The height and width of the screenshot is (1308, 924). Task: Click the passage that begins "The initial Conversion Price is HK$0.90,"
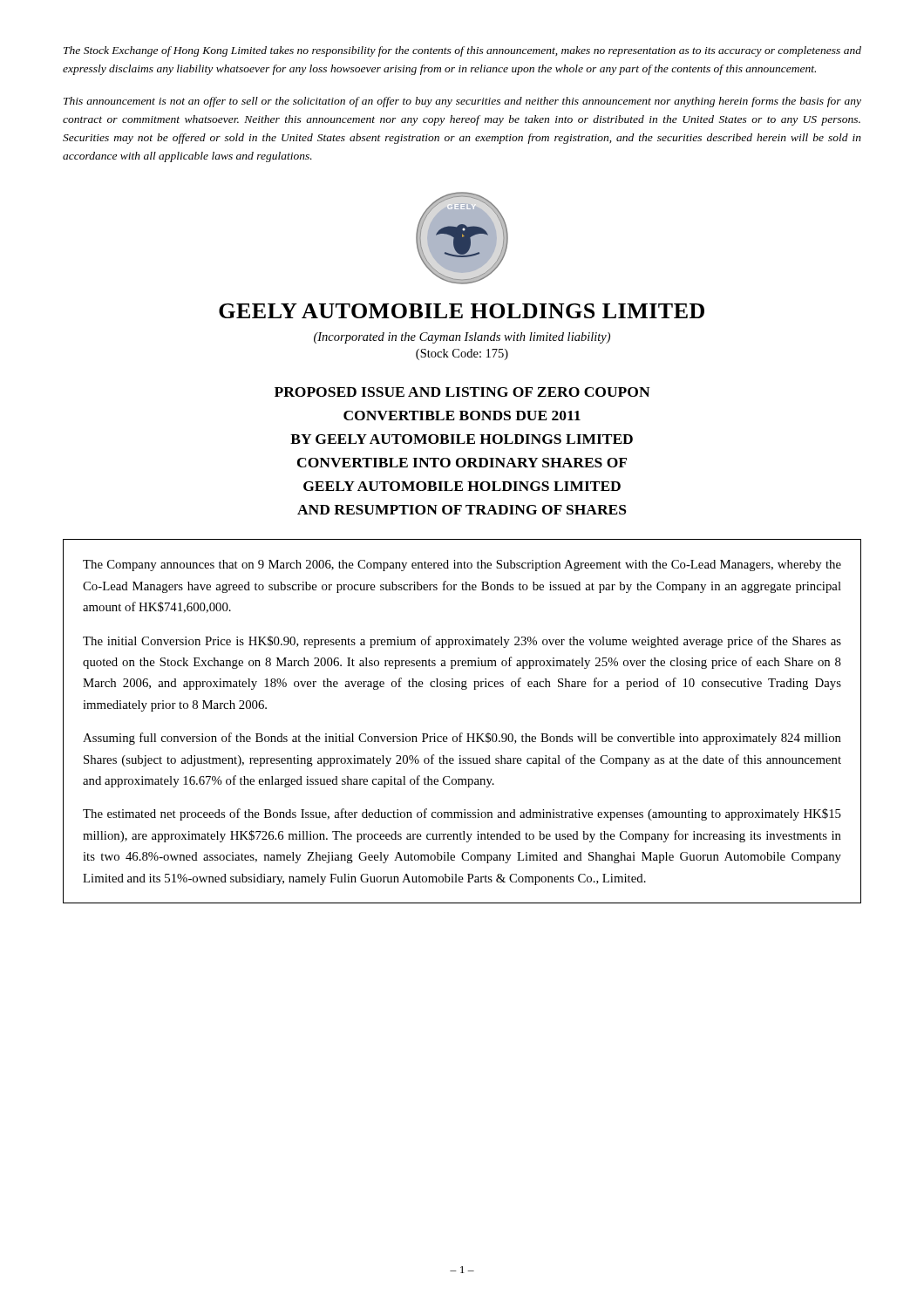click(x=462, y=672)
